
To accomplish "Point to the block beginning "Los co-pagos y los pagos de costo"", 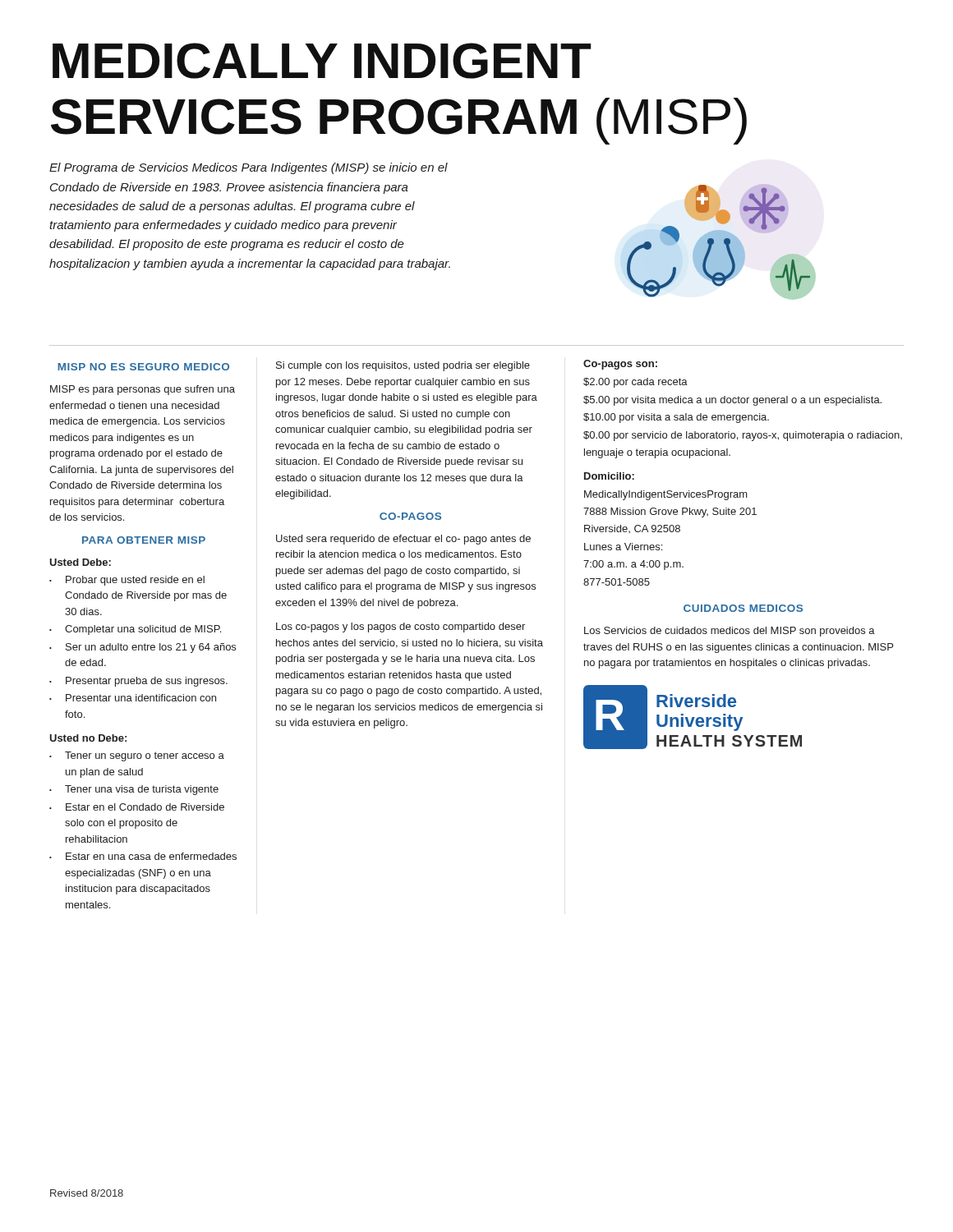I will pos(409,675).
